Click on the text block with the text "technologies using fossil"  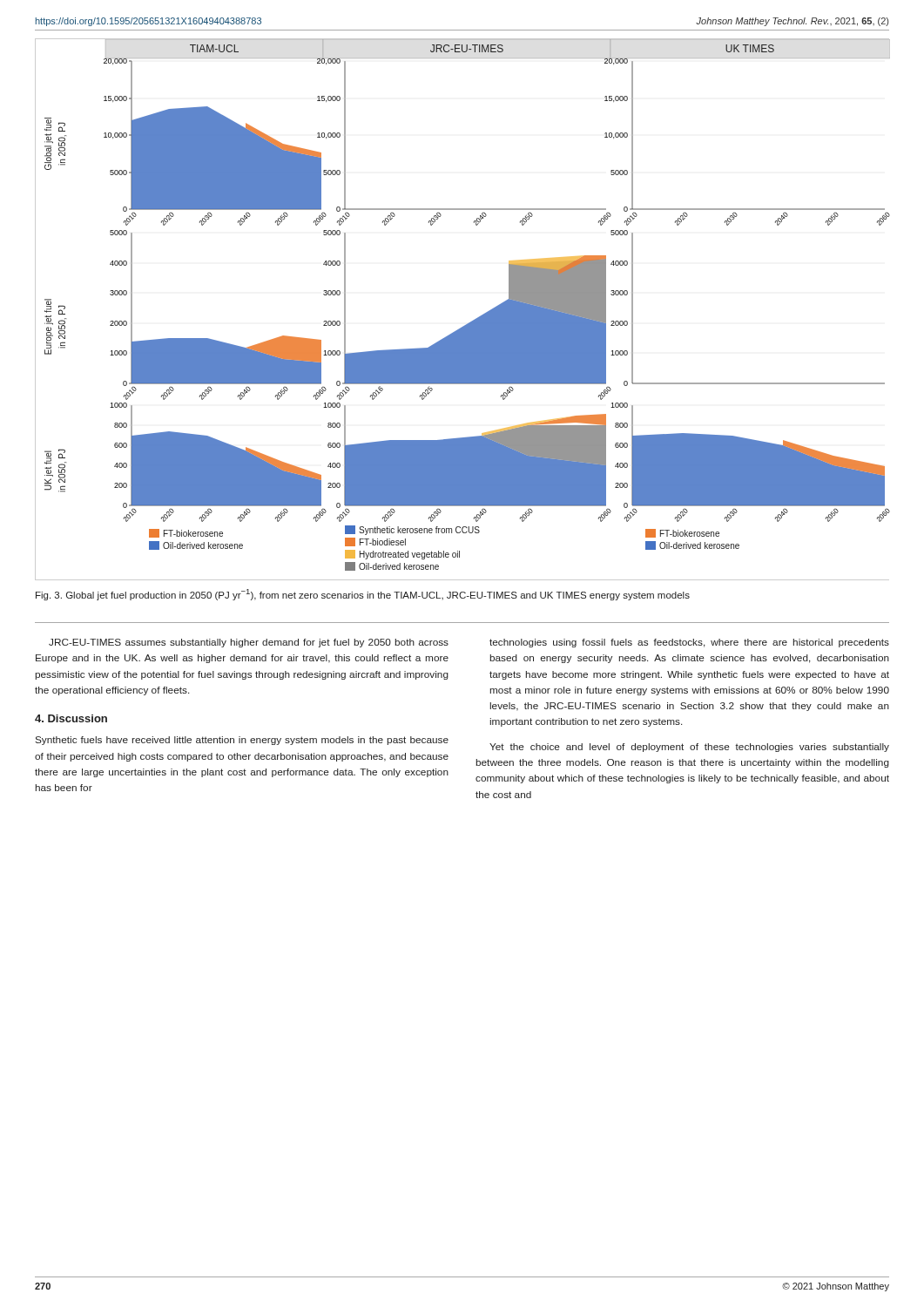click(682, 718)
